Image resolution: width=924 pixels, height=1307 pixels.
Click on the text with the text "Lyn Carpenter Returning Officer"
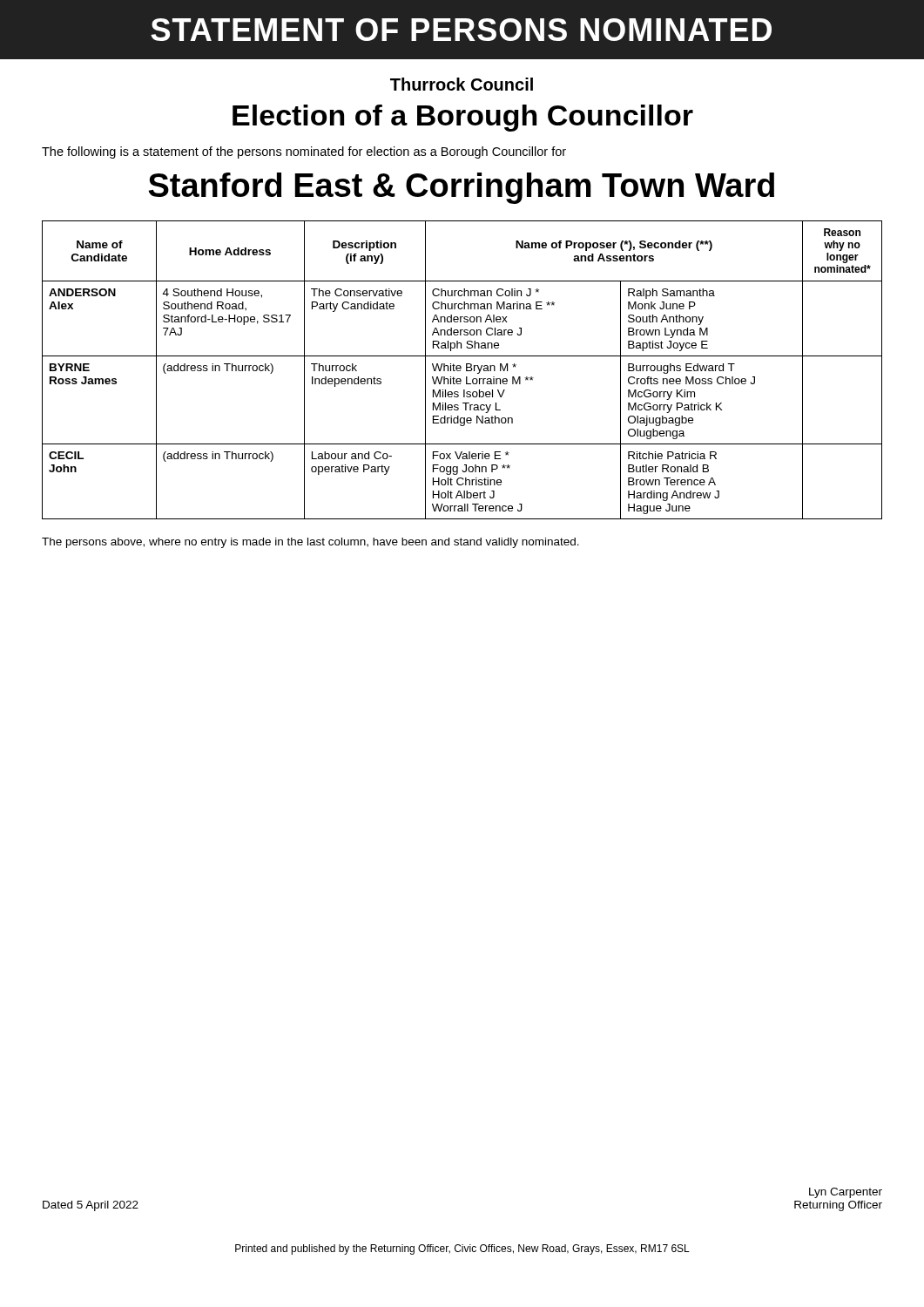pos(838,1198)
